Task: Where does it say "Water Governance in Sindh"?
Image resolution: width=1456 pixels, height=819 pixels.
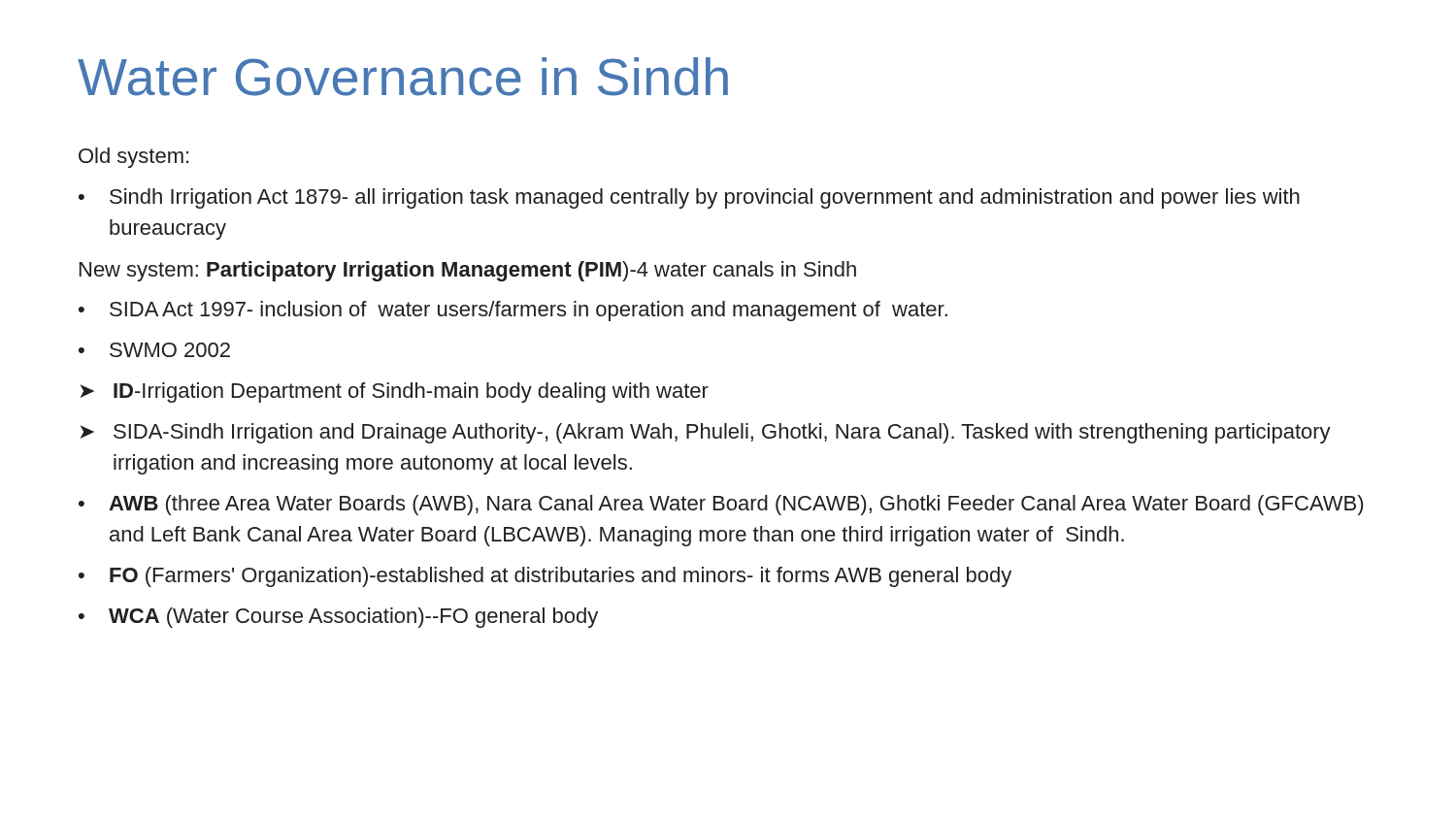Action: click(x=728, y=77)
